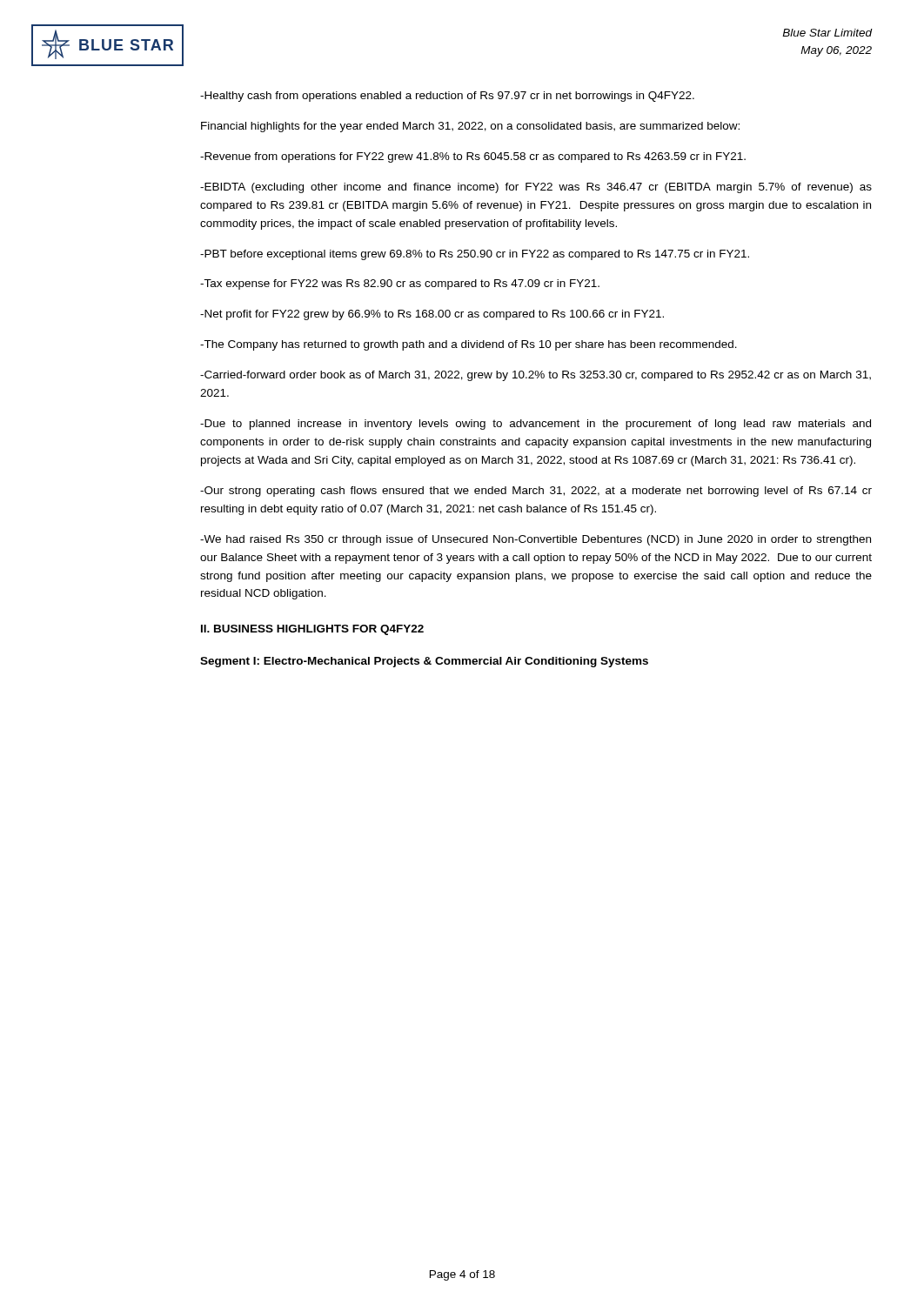Locate the text block starting "Net profit for FY22 grew by"

pos(433,314)
